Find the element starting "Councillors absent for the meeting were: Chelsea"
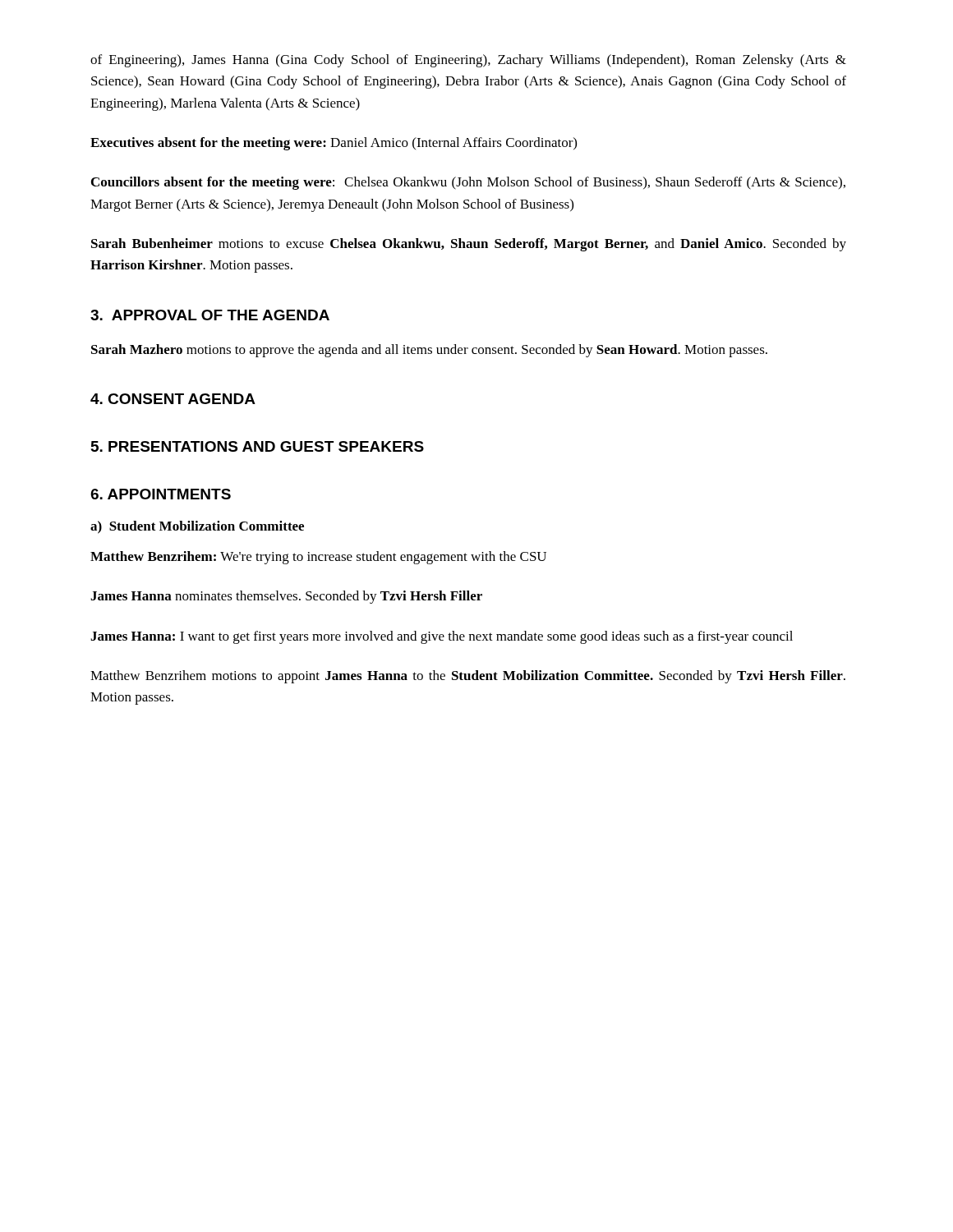Image resolution: width=953 pixels, height=1232 pixels. coord(468,193)
